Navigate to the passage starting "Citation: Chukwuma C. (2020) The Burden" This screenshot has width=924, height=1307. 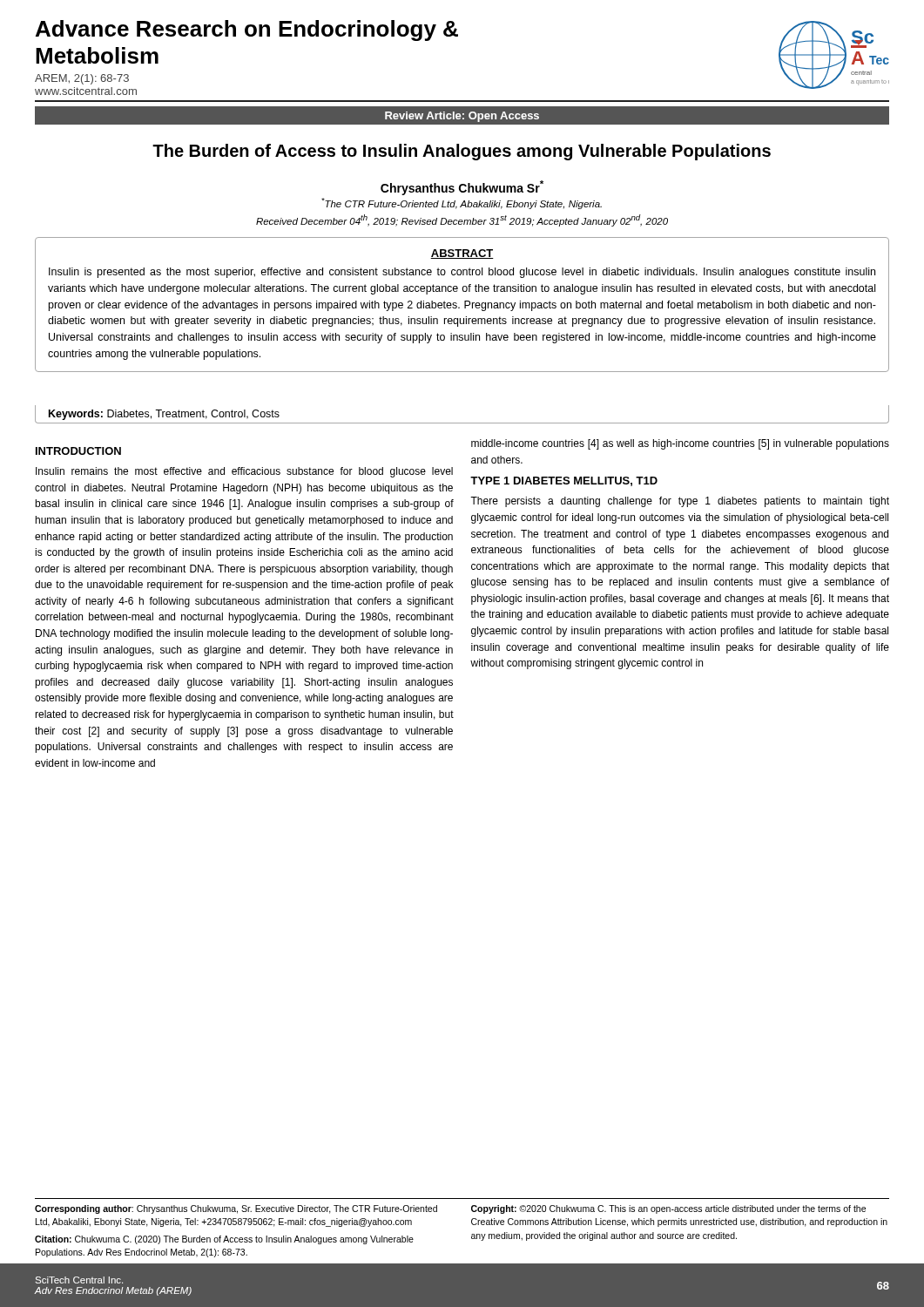pyautogui.click(x=224, y=1245)
